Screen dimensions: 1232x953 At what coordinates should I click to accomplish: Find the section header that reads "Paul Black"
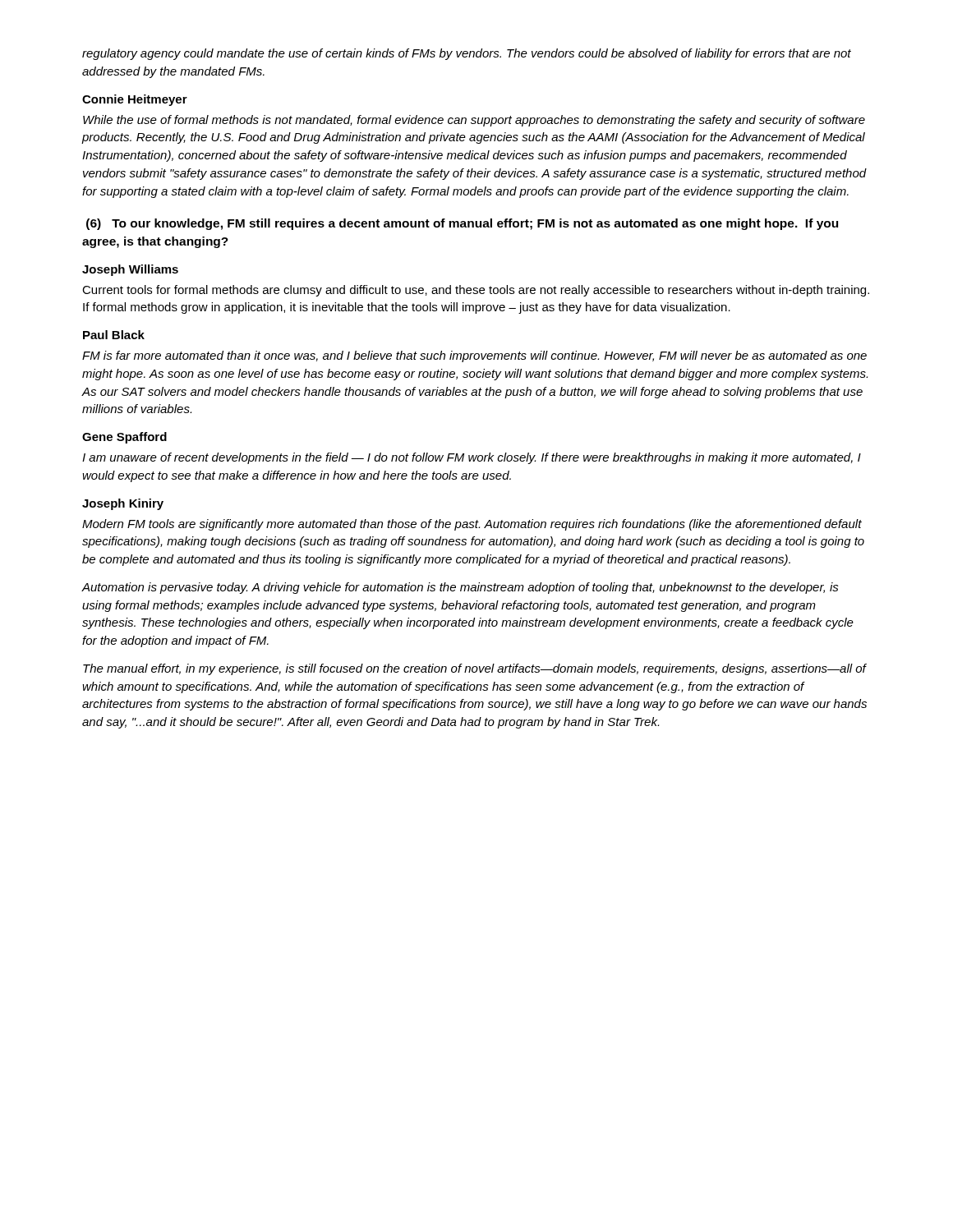(x=113, y=335)
